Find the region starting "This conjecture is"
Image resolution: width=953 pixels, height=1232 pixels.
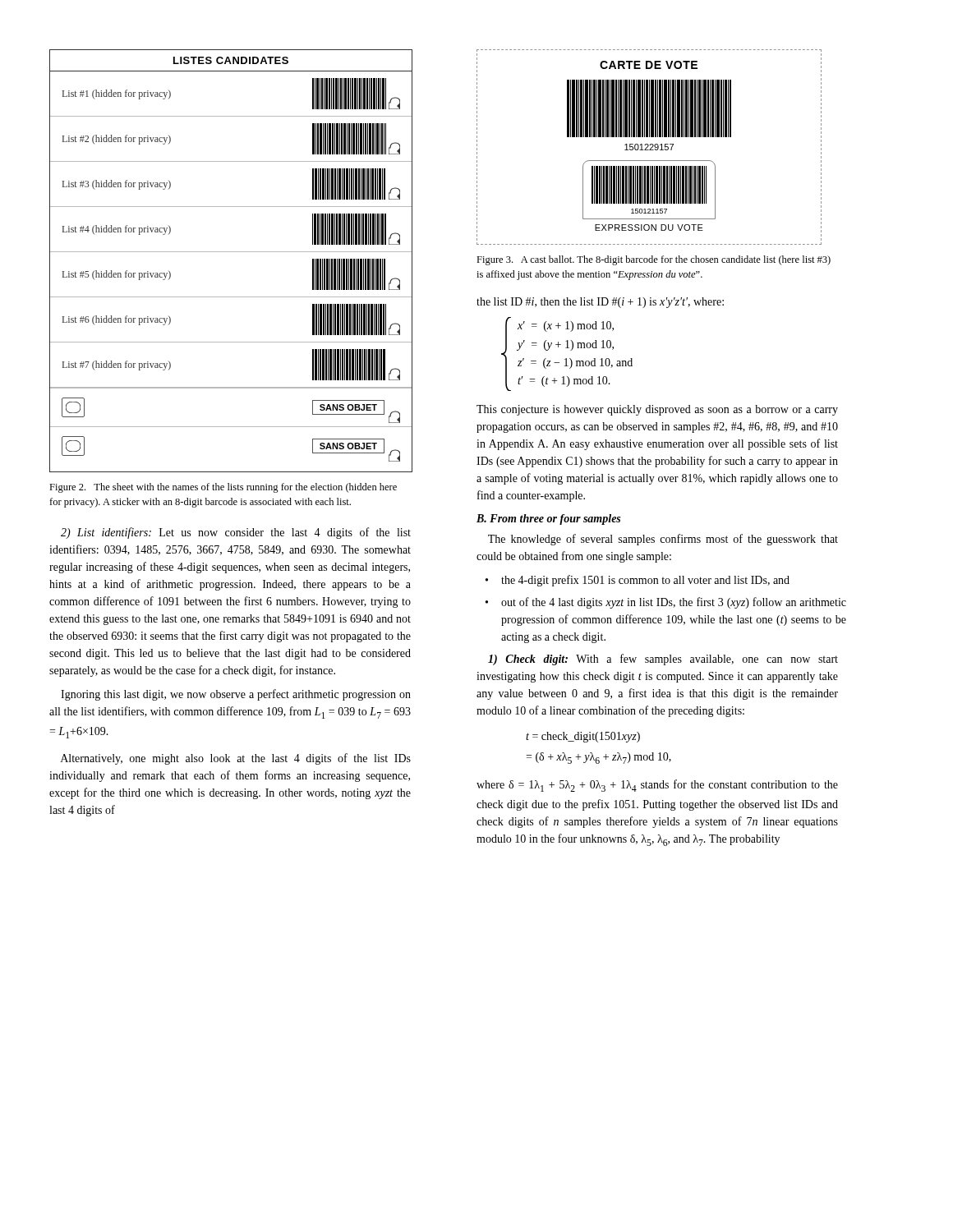(657, 453)
